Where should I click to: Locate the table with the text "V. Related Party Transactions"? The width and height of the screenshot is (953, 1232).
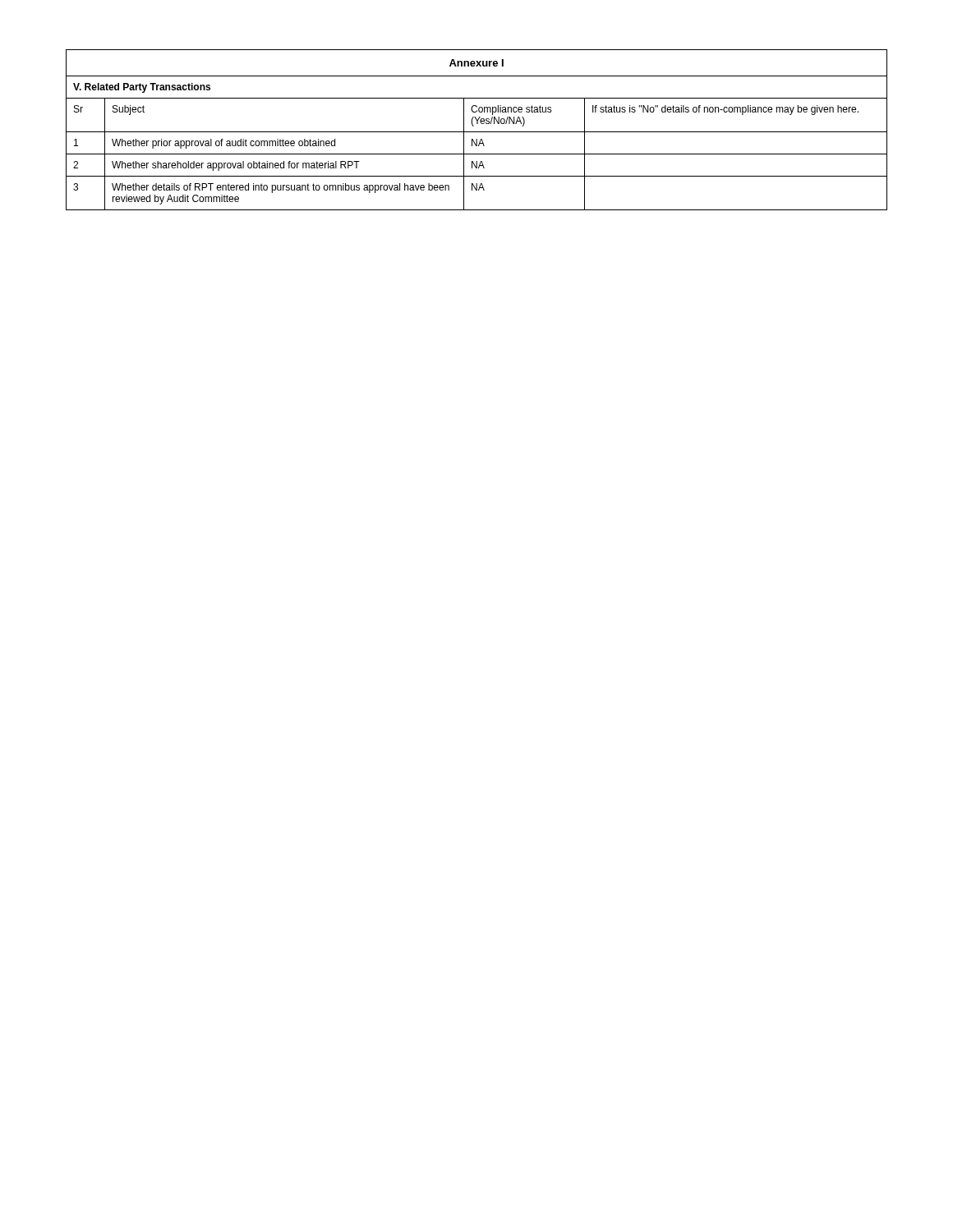tap(476, 130)
